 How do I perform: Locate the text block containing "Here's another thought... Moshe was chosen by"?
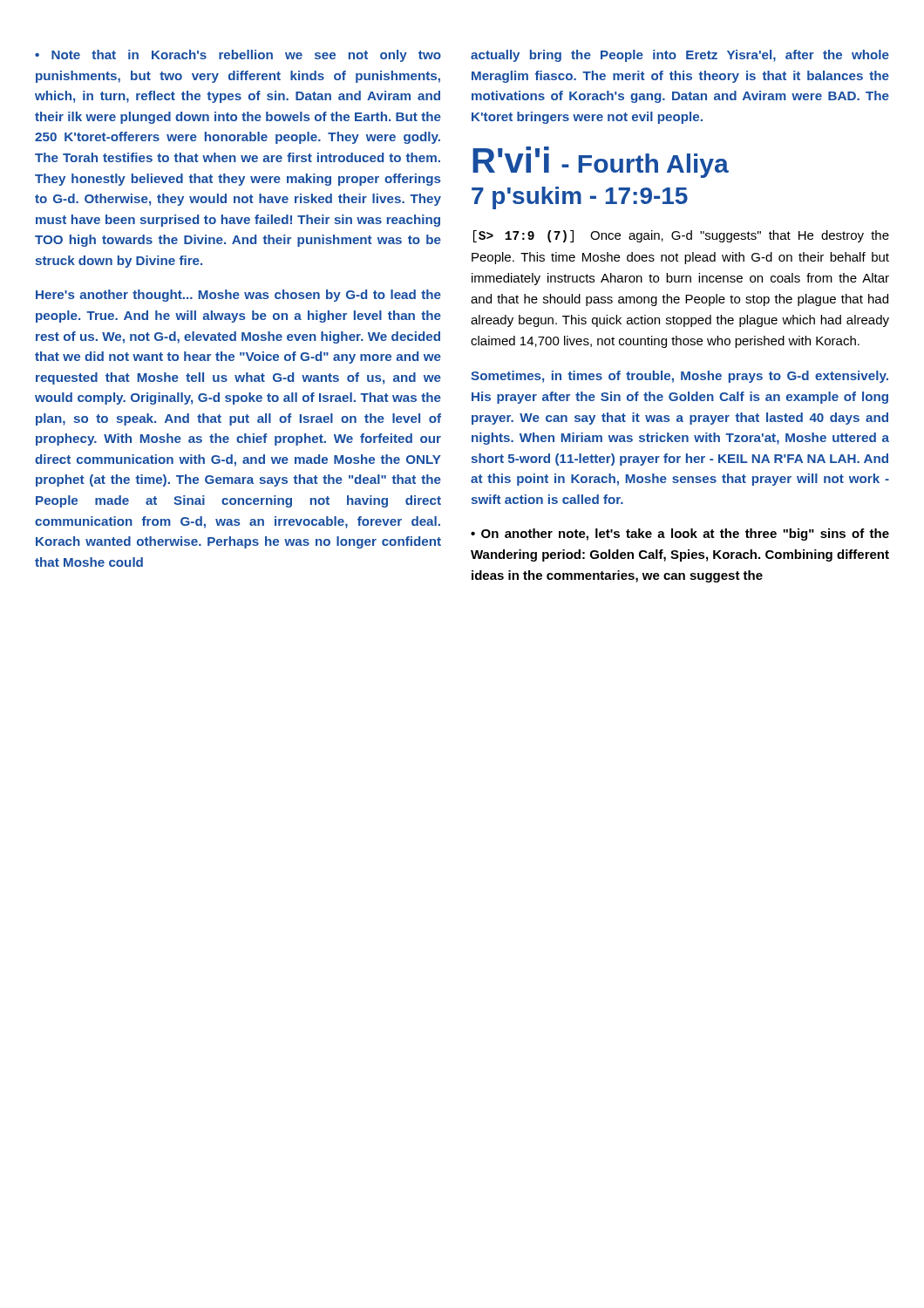tap(238, 428)
